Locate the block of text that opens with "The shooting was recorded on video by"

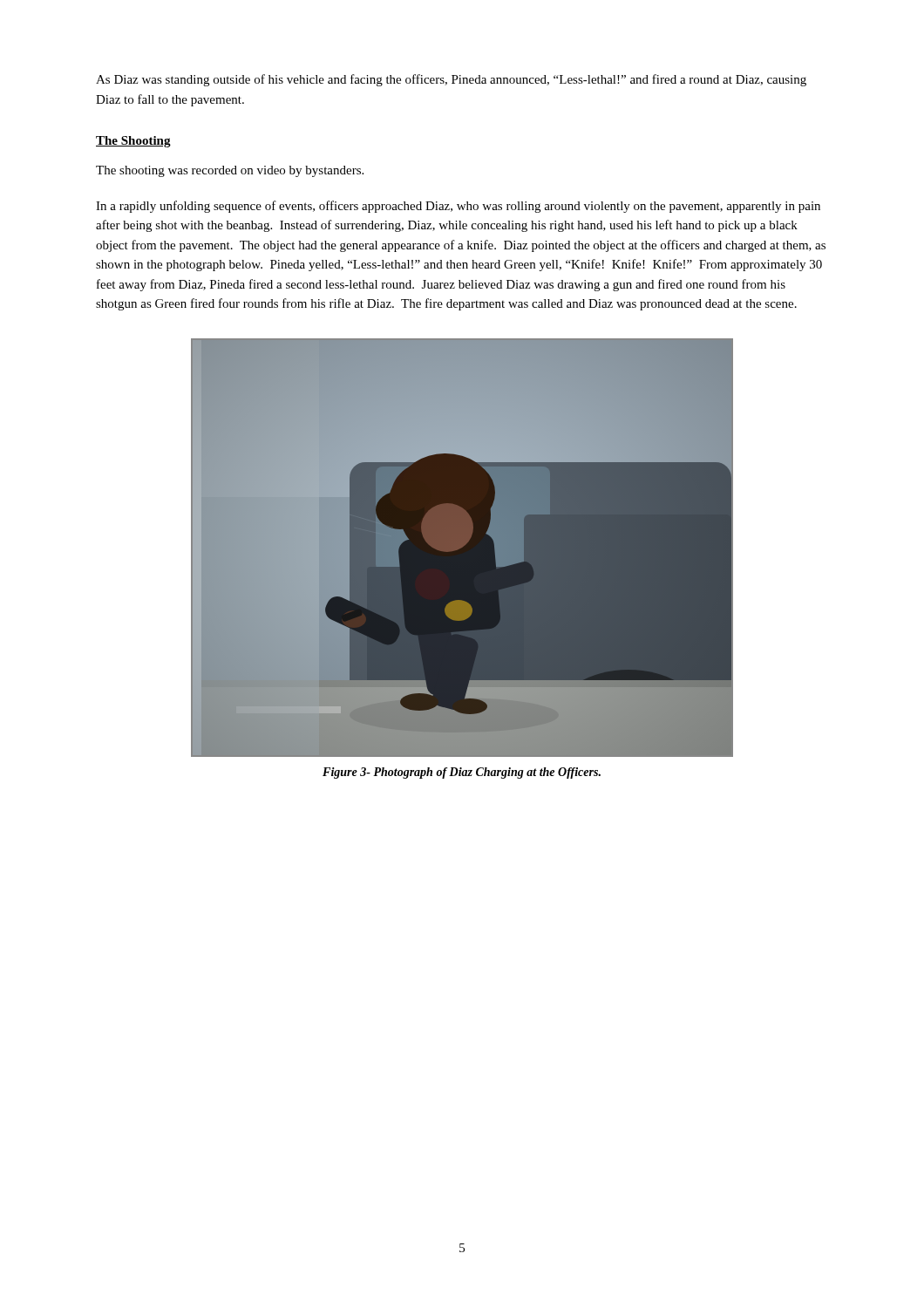coord(230,170)
